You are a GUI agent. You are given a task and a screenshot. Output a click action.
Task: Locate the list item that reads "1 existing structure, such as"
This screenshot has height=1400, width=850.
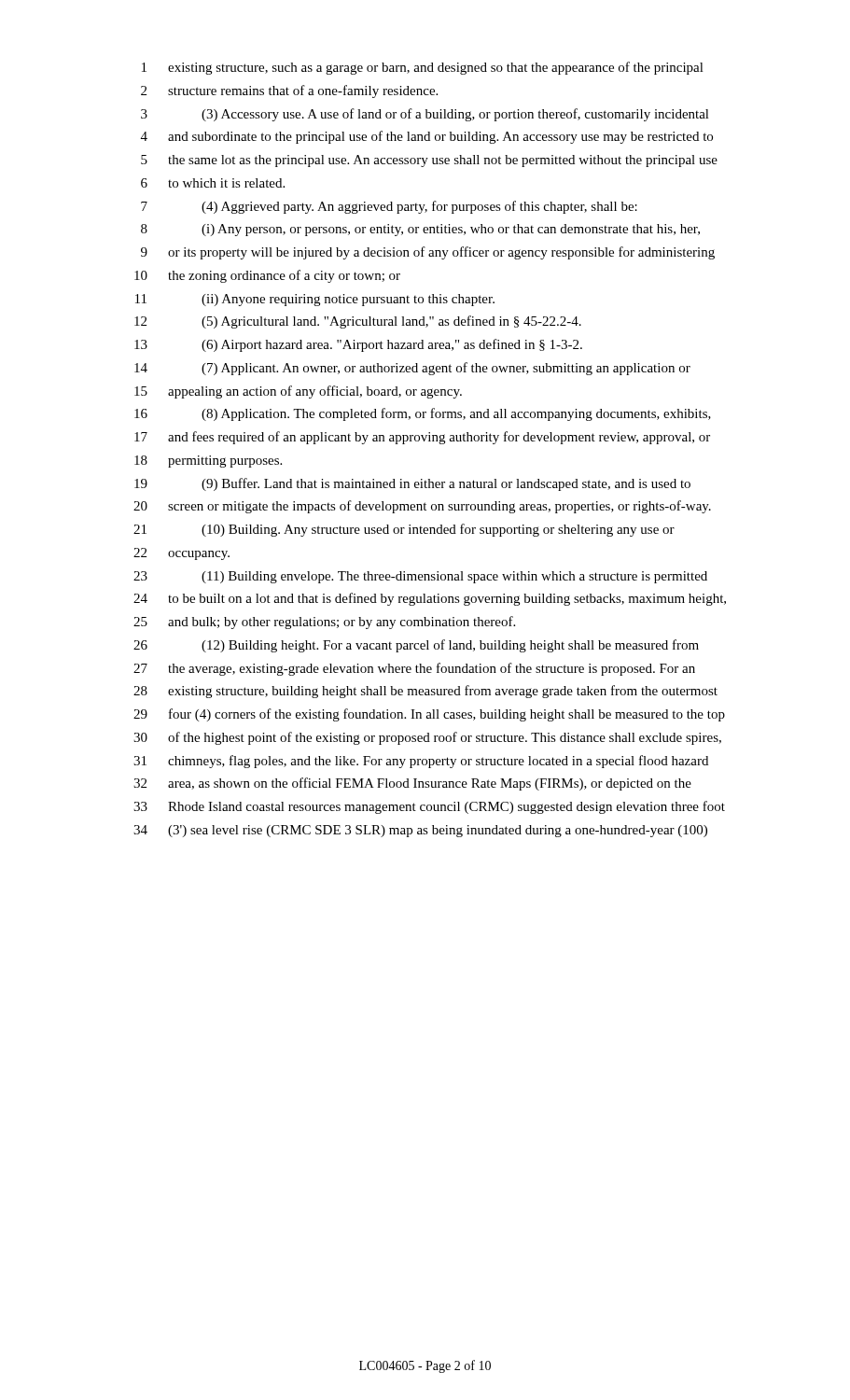point(425,68)
